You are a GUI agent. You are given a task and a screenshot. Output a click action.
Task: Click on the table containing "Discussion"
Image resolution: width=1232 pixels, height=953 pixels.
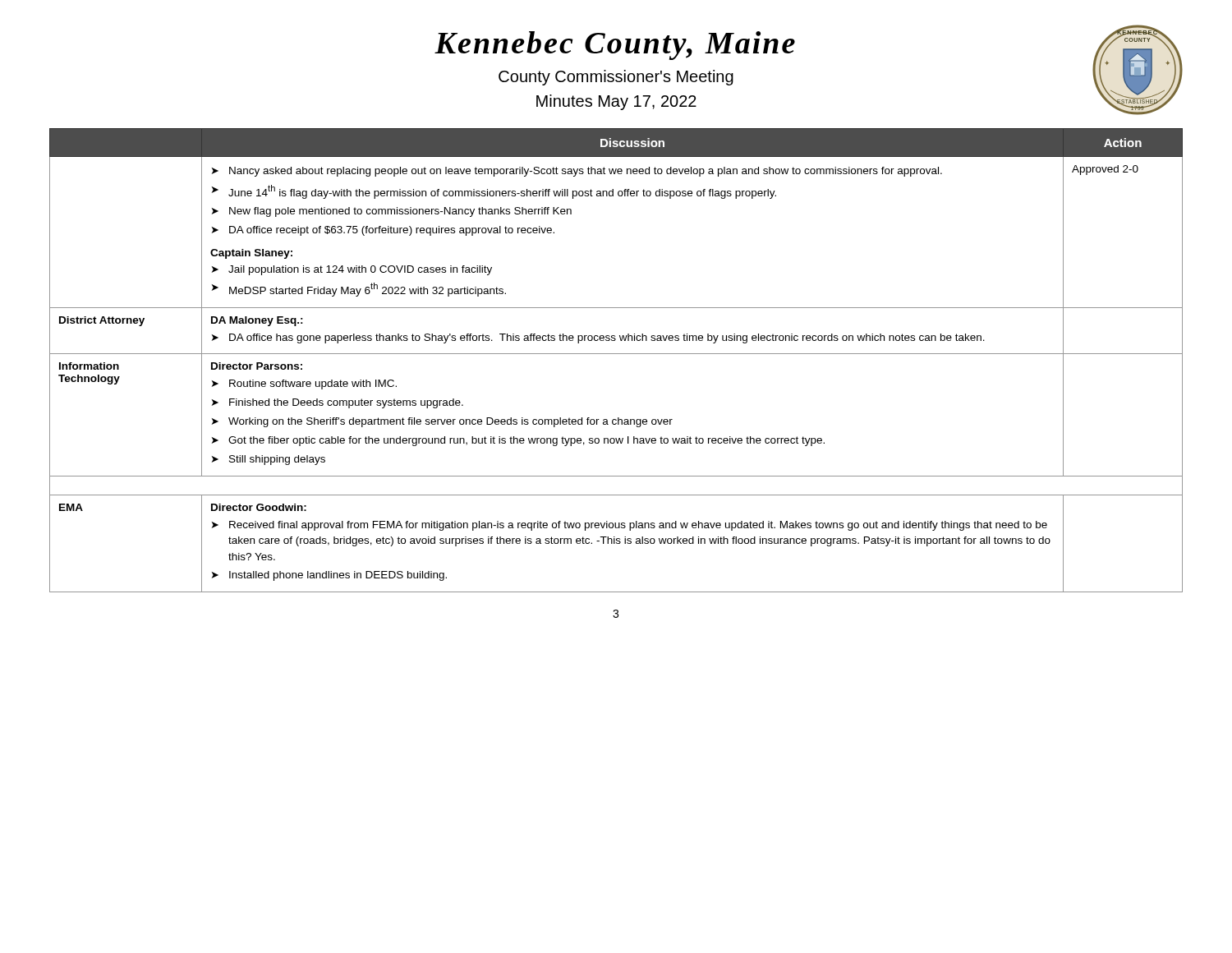616,360
